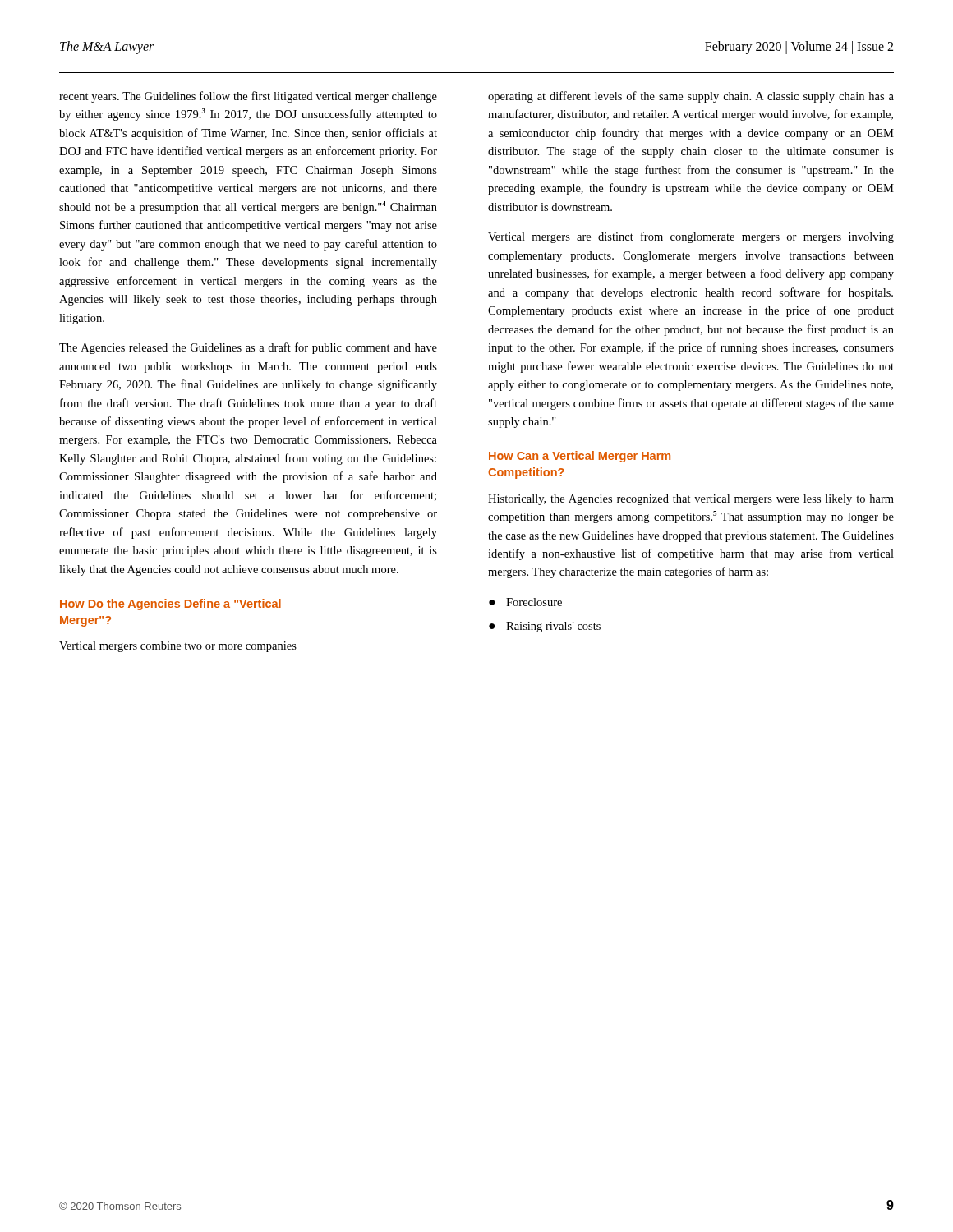
Task: Locate the region starting "recent years. The Guidelines follow the first litigated"
Action: 248,207
